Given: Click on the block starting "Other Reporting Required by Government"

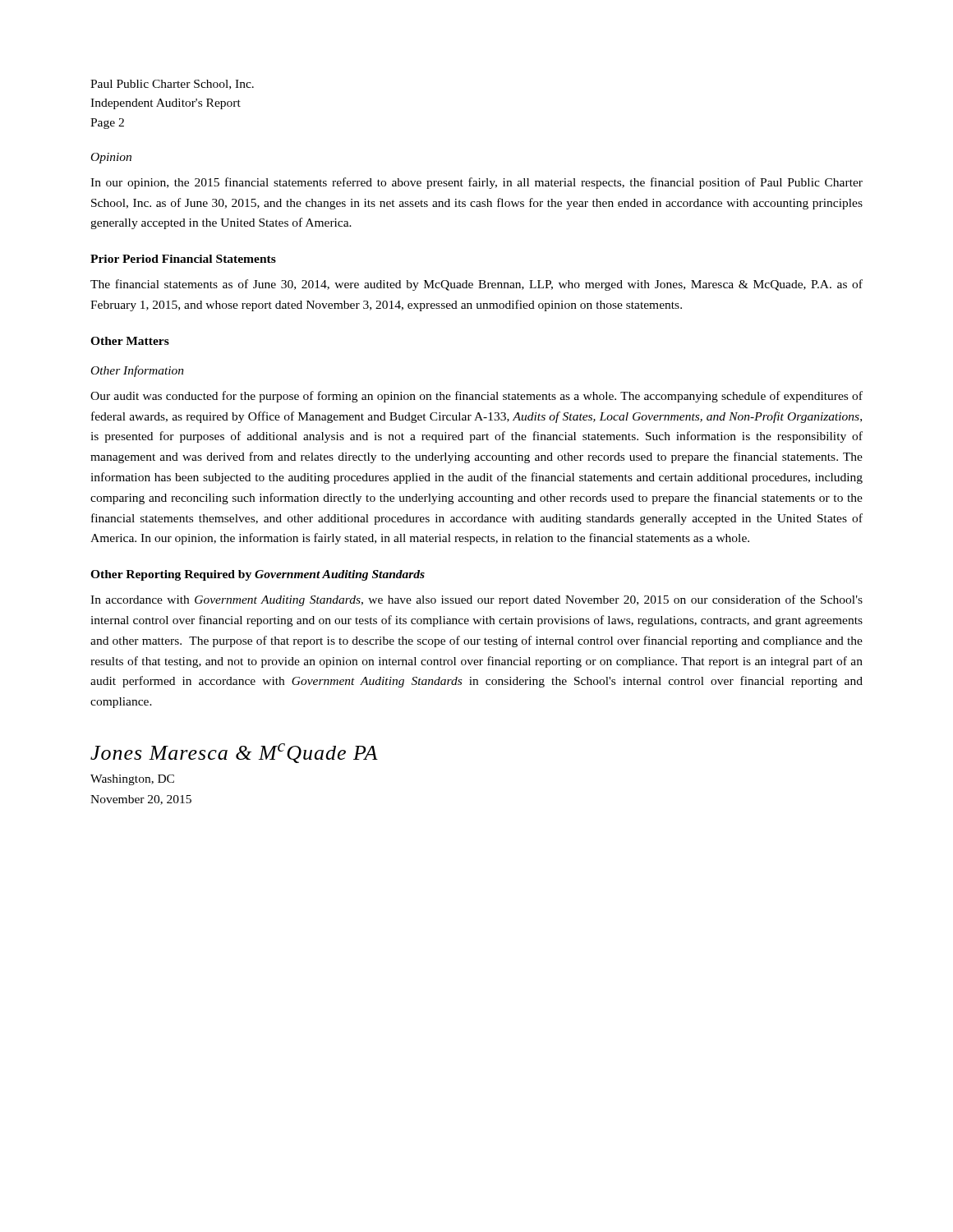Looking at the screenshot, I should point(258,574).
